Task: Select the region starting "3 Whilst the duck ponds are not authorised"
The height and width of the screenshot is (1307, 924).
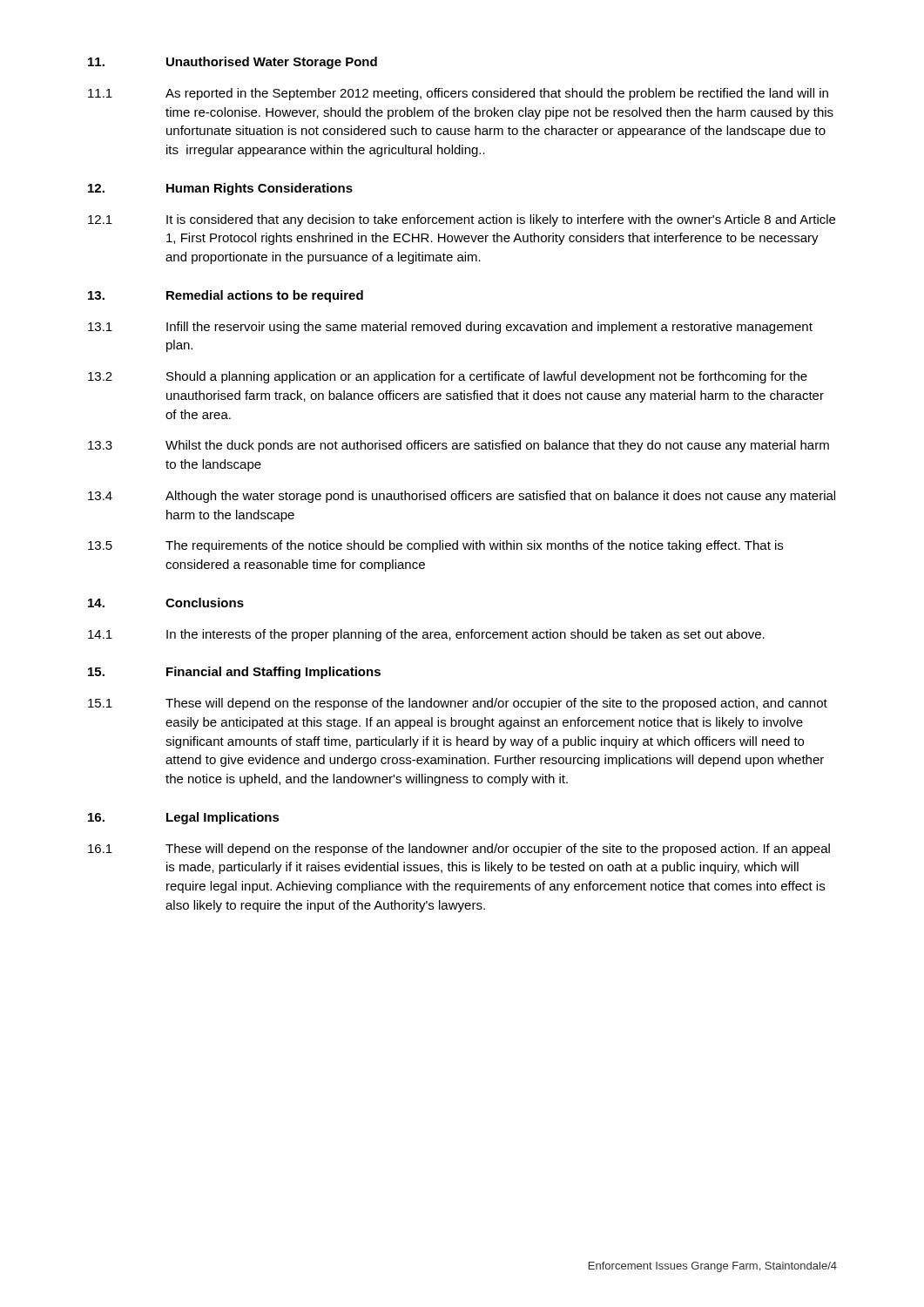Action: [462, 455]
